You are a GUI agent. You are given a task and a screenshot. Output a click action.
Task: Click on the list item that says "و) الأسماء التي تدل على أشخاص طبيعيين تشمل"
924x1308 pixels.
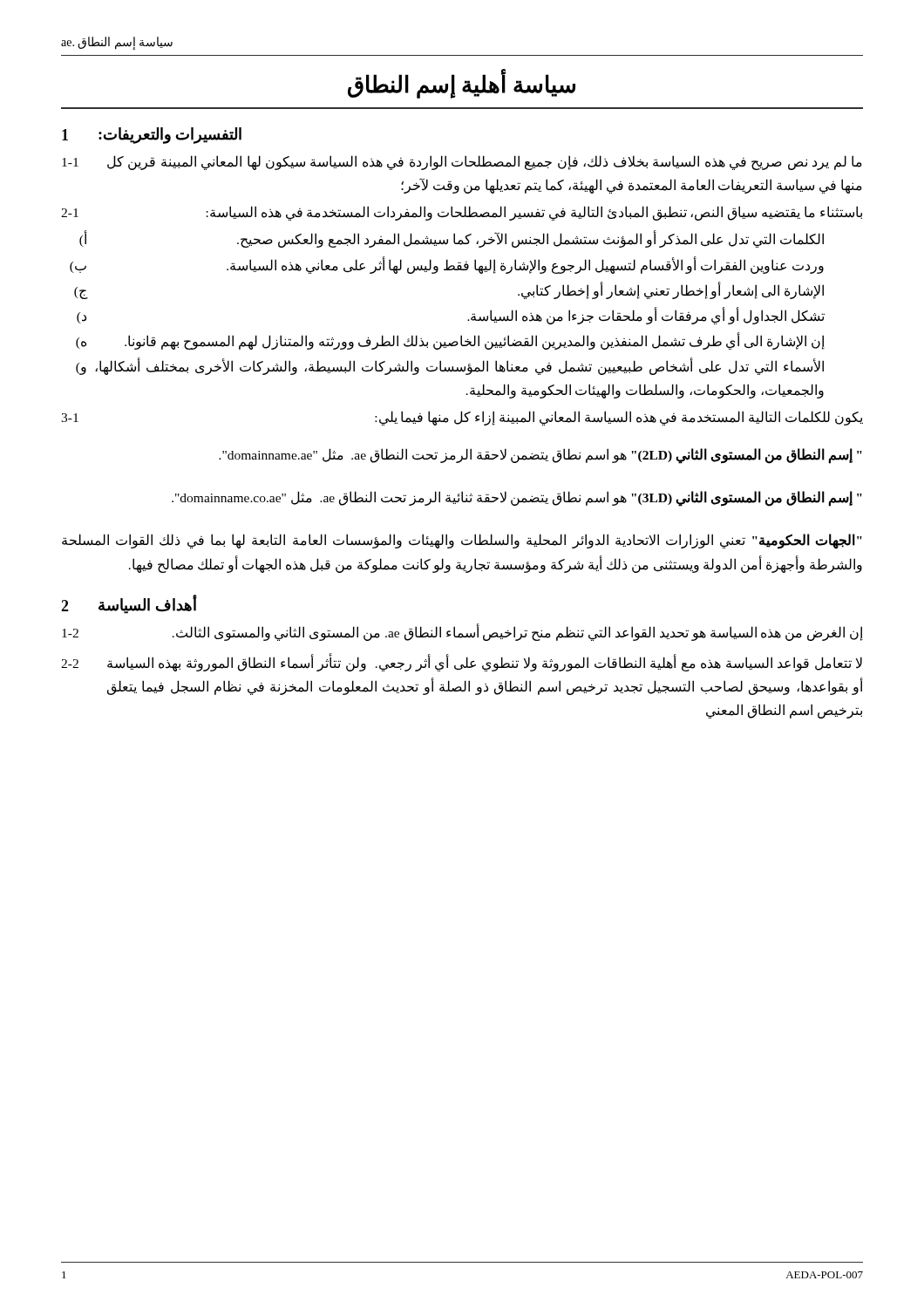(443, 379)
